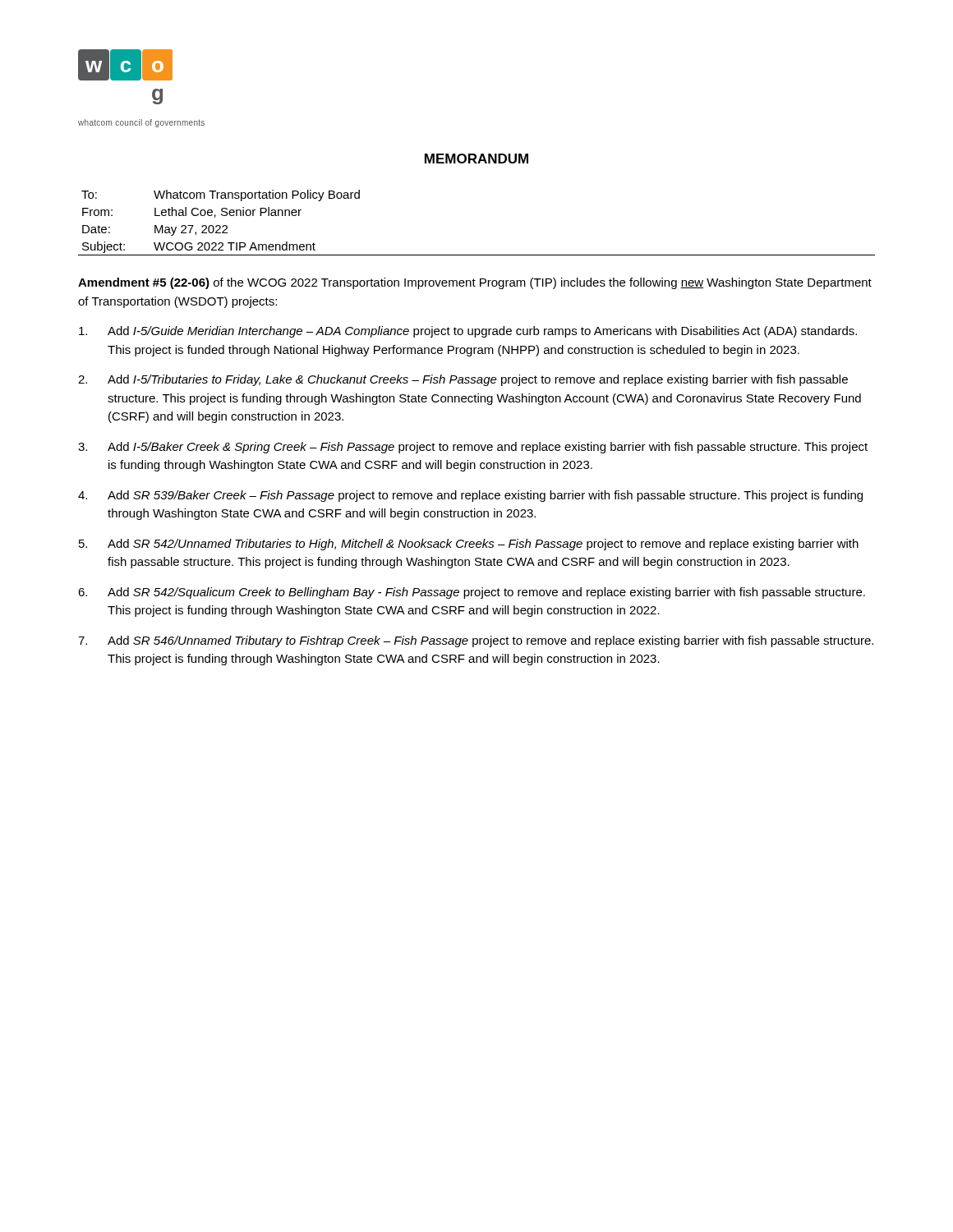Locate the block of text that opens with "6. Add SR 542/Squalicum Creek to Bellingham Bay"
Image resolution: width=953 pixels, height=1232 pixels.
coord(476,601)
